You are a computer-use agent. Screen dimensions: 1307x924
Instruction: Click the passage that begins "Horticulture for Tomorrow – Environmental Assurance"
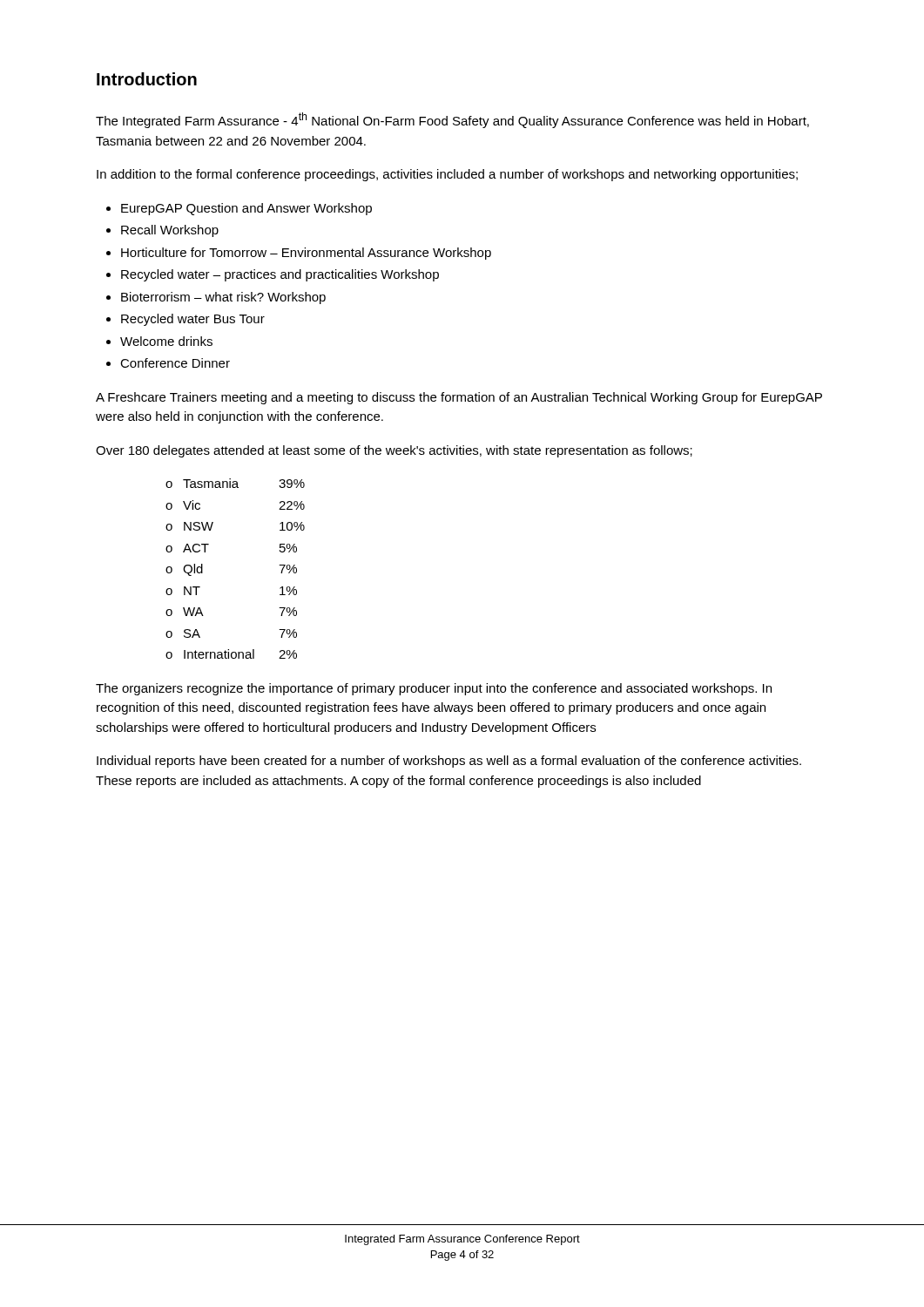pyautogui.click(x=474, y=253)
